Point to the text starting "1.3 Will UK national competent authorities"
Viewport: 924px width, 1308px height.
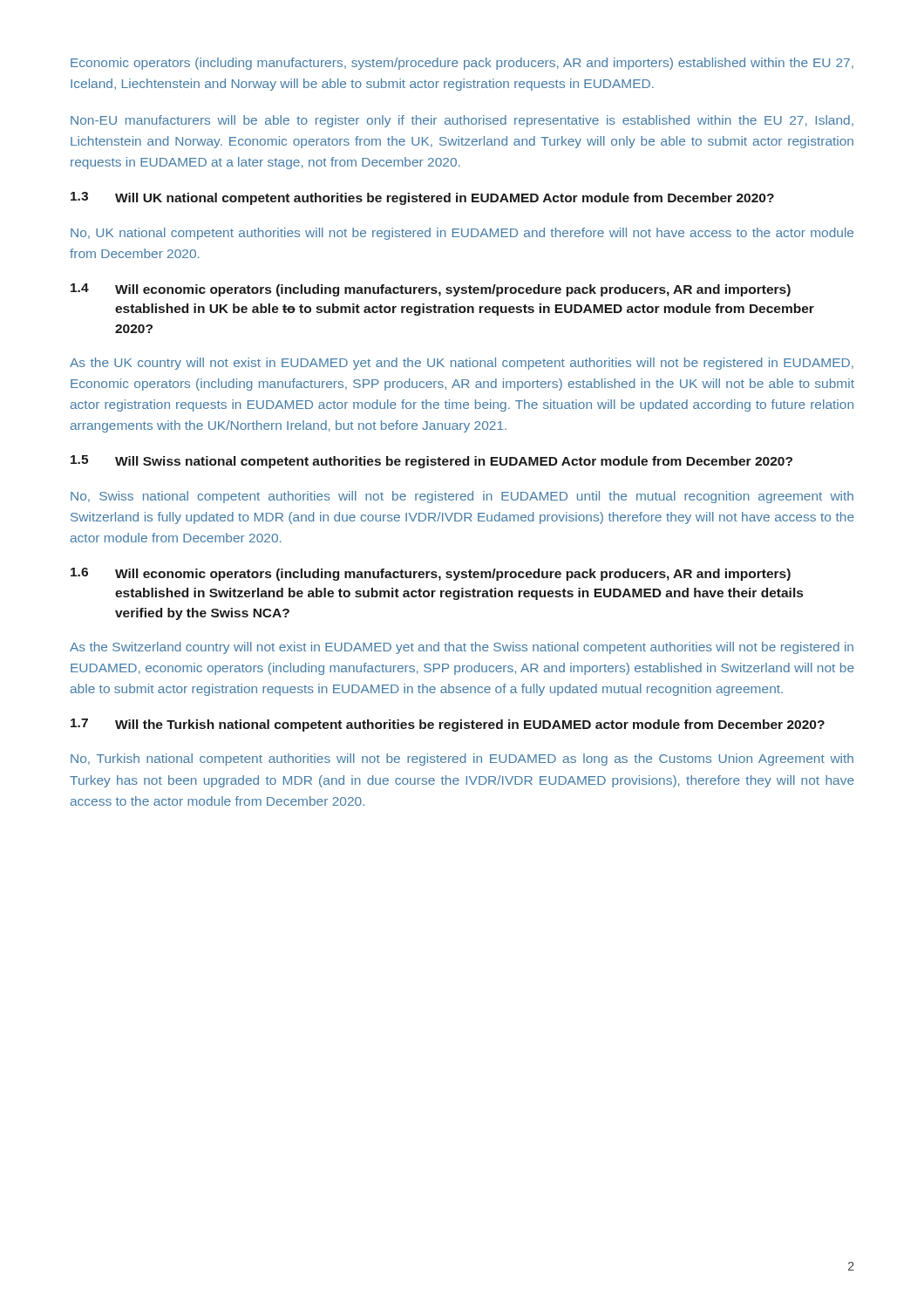(x=462, y=198)
